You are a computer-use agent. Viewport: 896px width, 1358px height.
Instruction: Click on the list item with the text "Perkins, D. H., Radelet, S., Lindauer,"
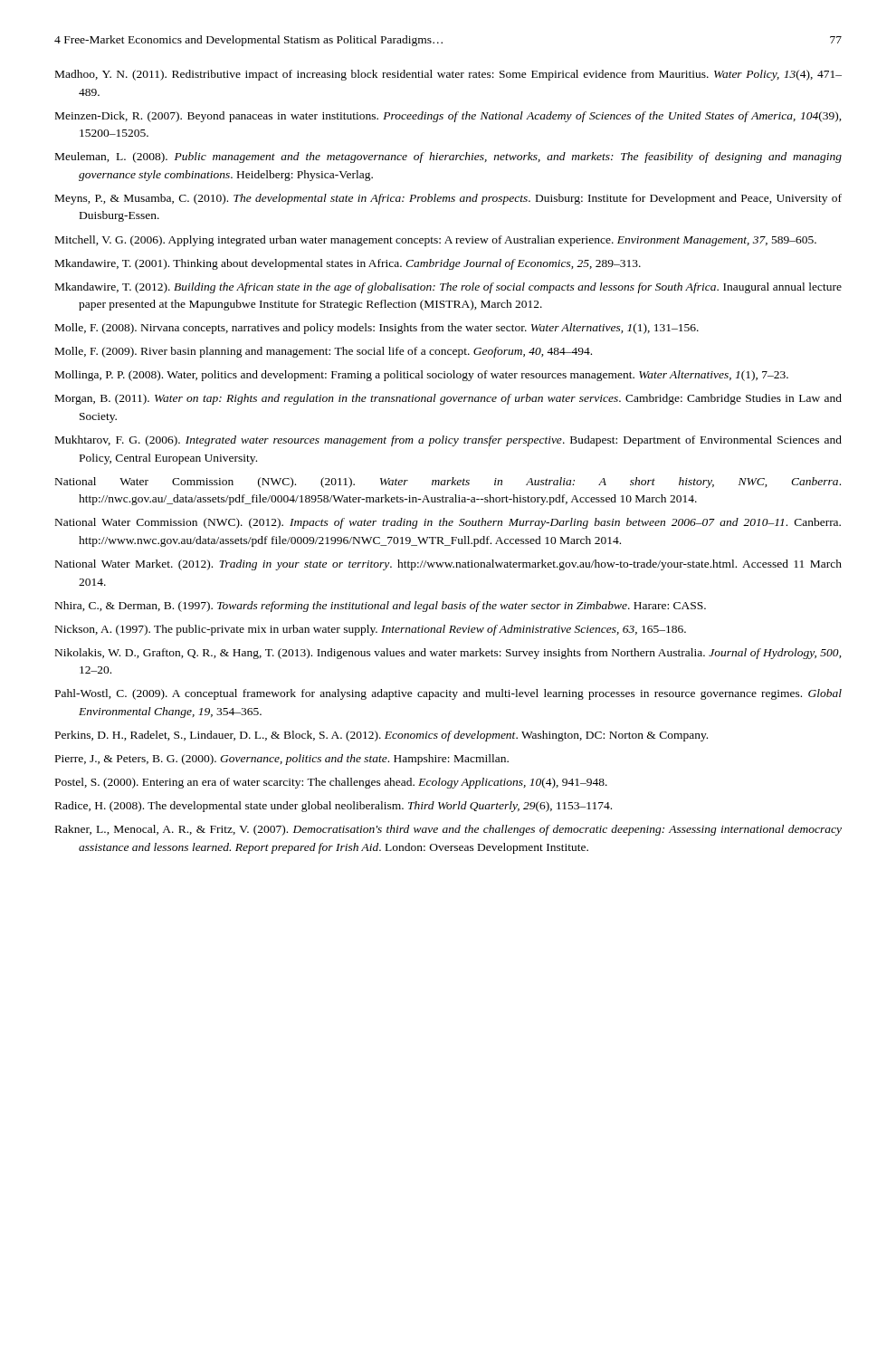coord(382,735)
